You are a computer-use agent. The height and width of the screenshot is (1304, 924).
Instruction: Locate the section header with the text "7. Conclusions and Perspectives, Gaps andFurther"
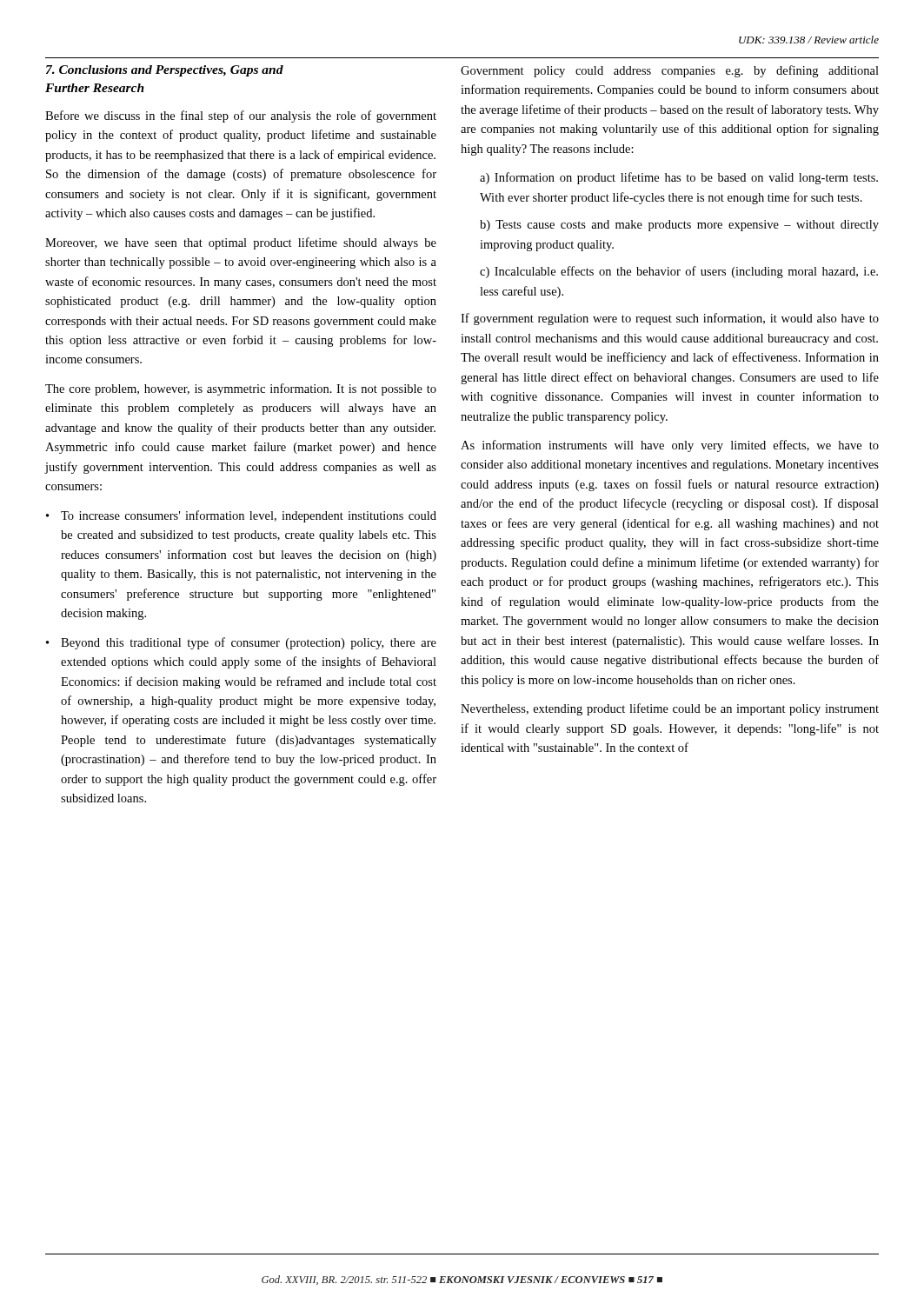coord(164,78)
